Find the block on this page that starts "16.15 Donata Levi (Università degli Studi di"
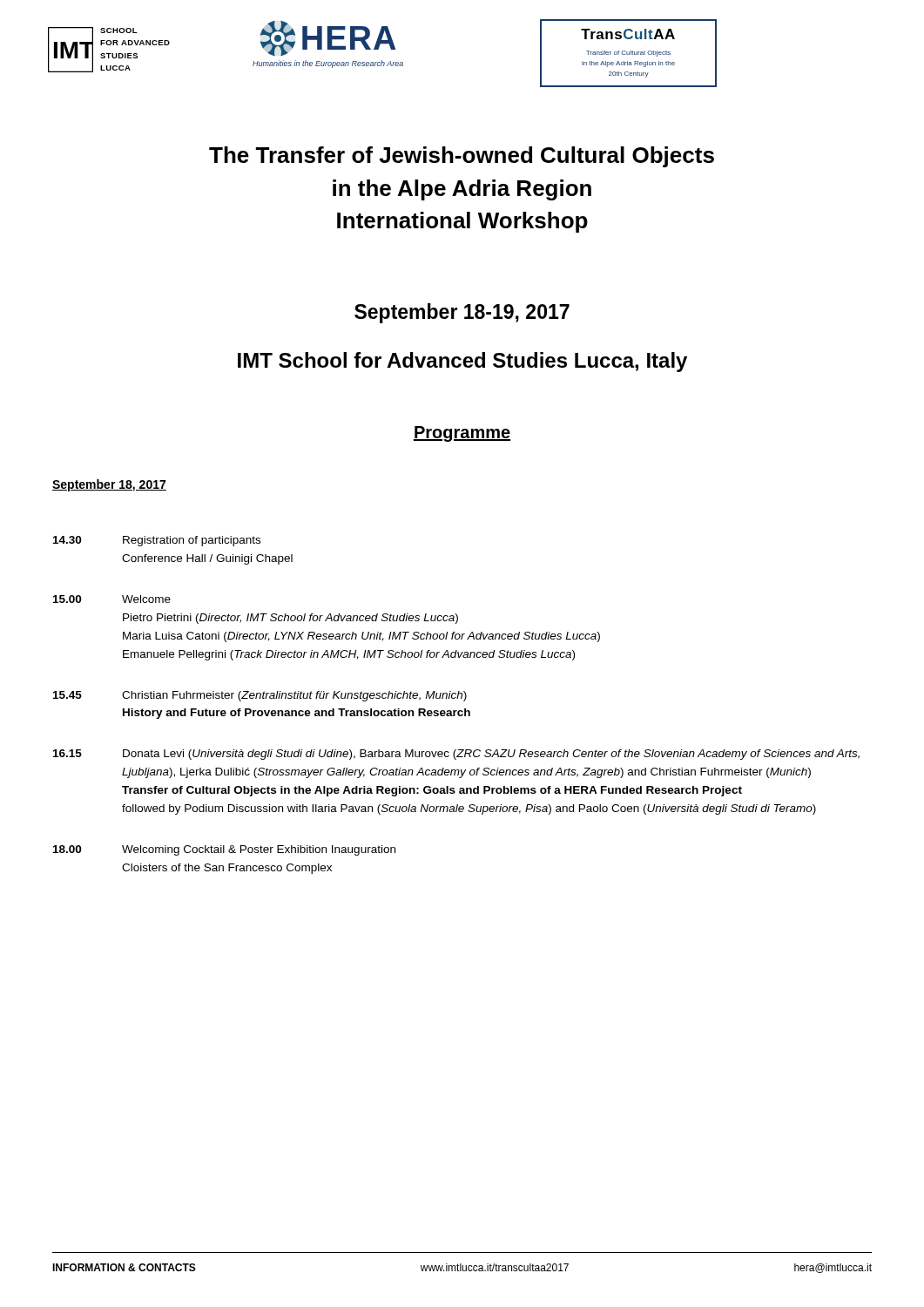The image size is (924, 1307). [462, 782]
